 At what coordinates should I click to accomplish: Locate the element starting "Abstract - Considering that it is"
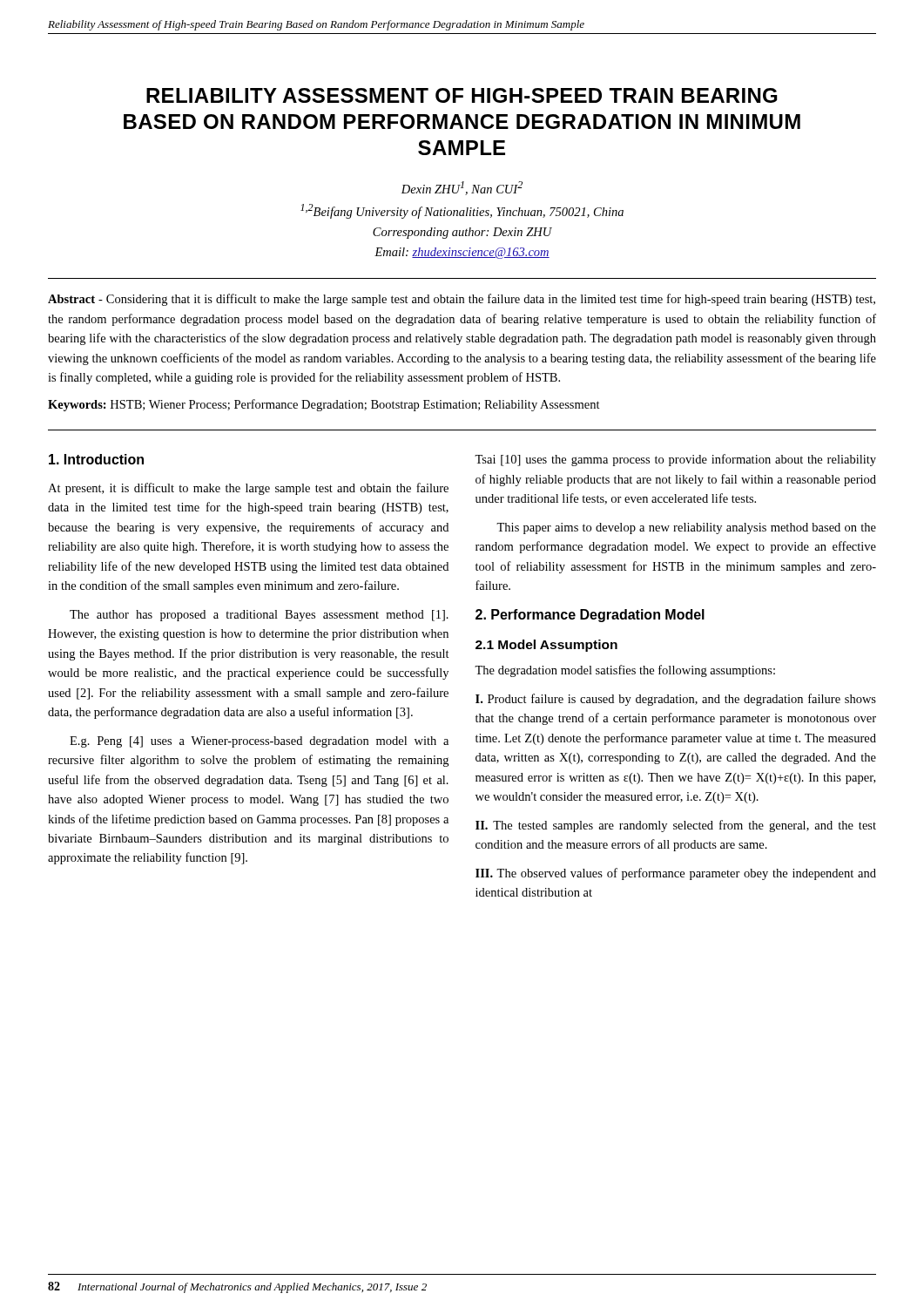click(x=462, y=338)
